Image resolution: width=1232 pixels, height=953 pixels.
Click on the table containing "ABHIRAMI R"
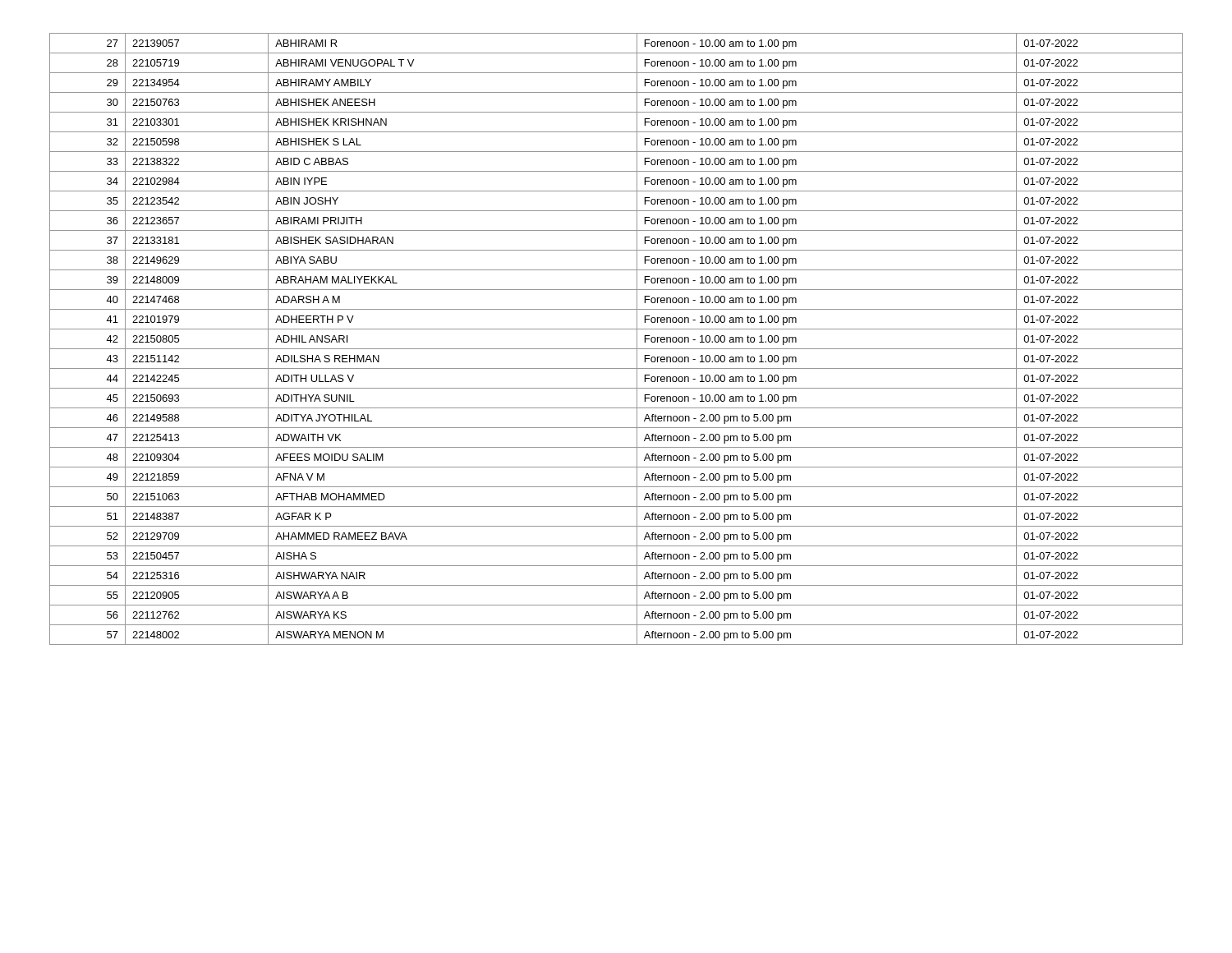tap(616, 339)
